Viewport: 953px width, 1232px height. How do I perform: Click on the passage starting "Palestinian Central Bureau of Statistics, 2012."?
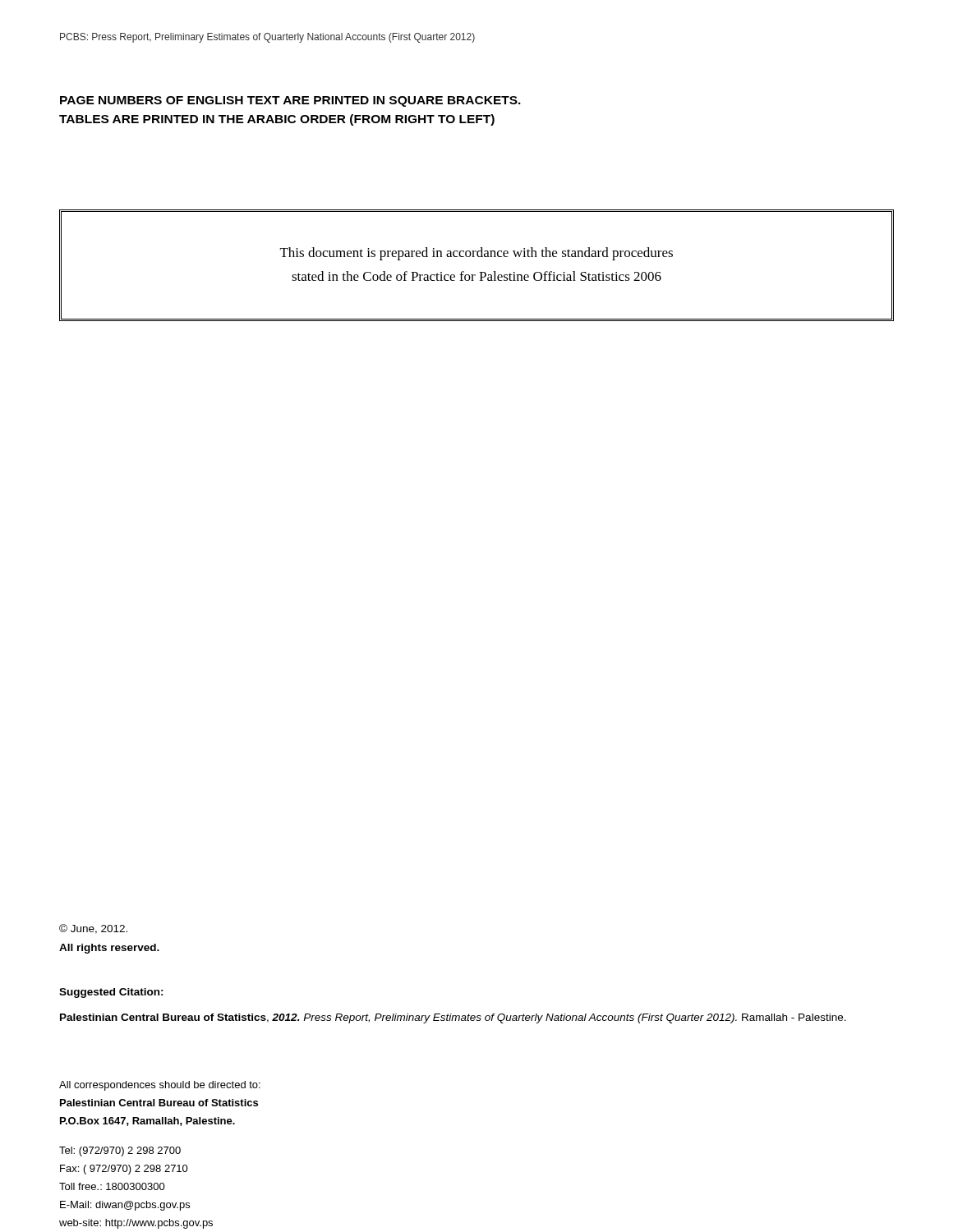pos(453,1017)
